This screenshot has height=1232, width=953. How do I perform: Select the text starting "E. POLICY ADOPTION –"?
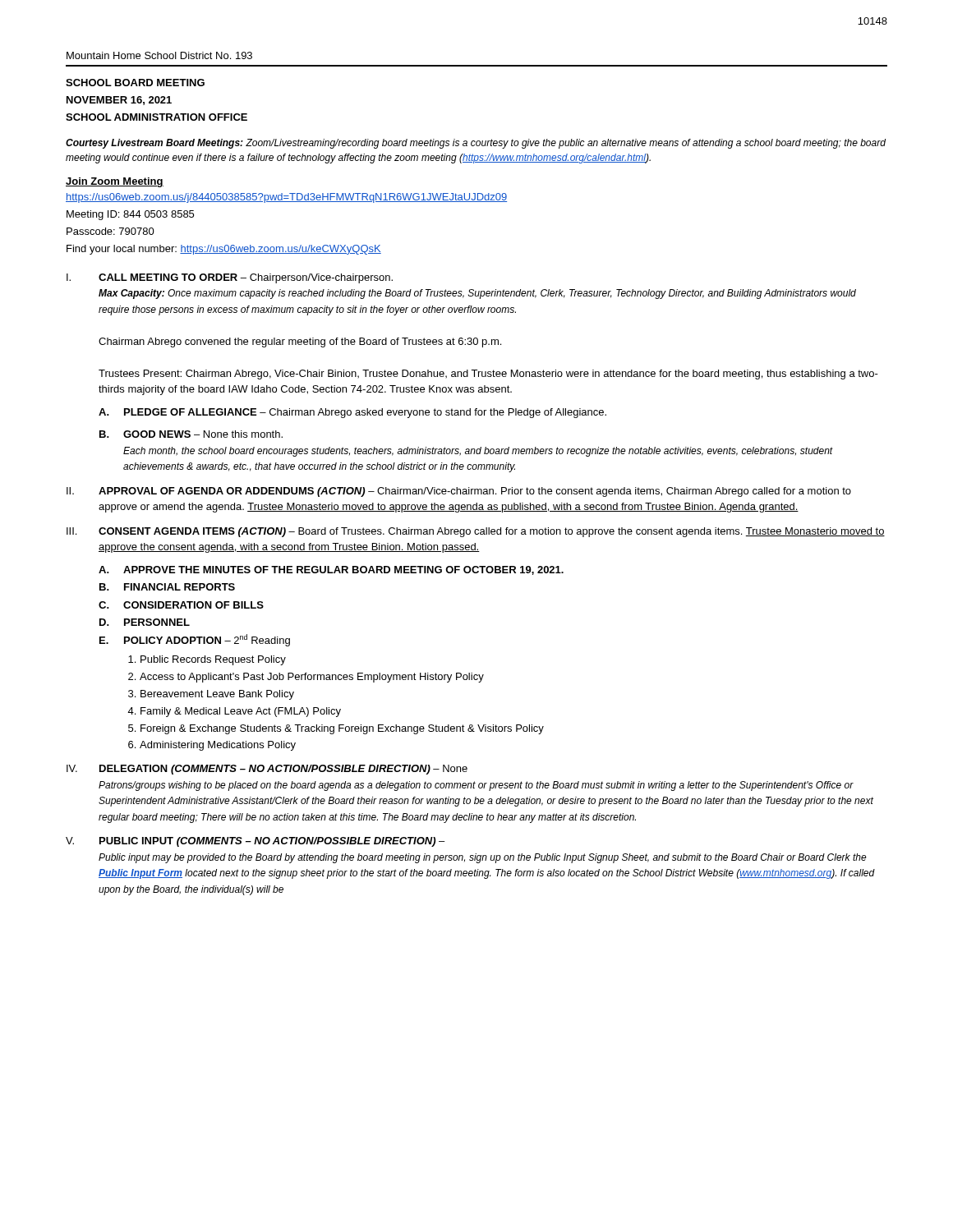coord(195,640)
